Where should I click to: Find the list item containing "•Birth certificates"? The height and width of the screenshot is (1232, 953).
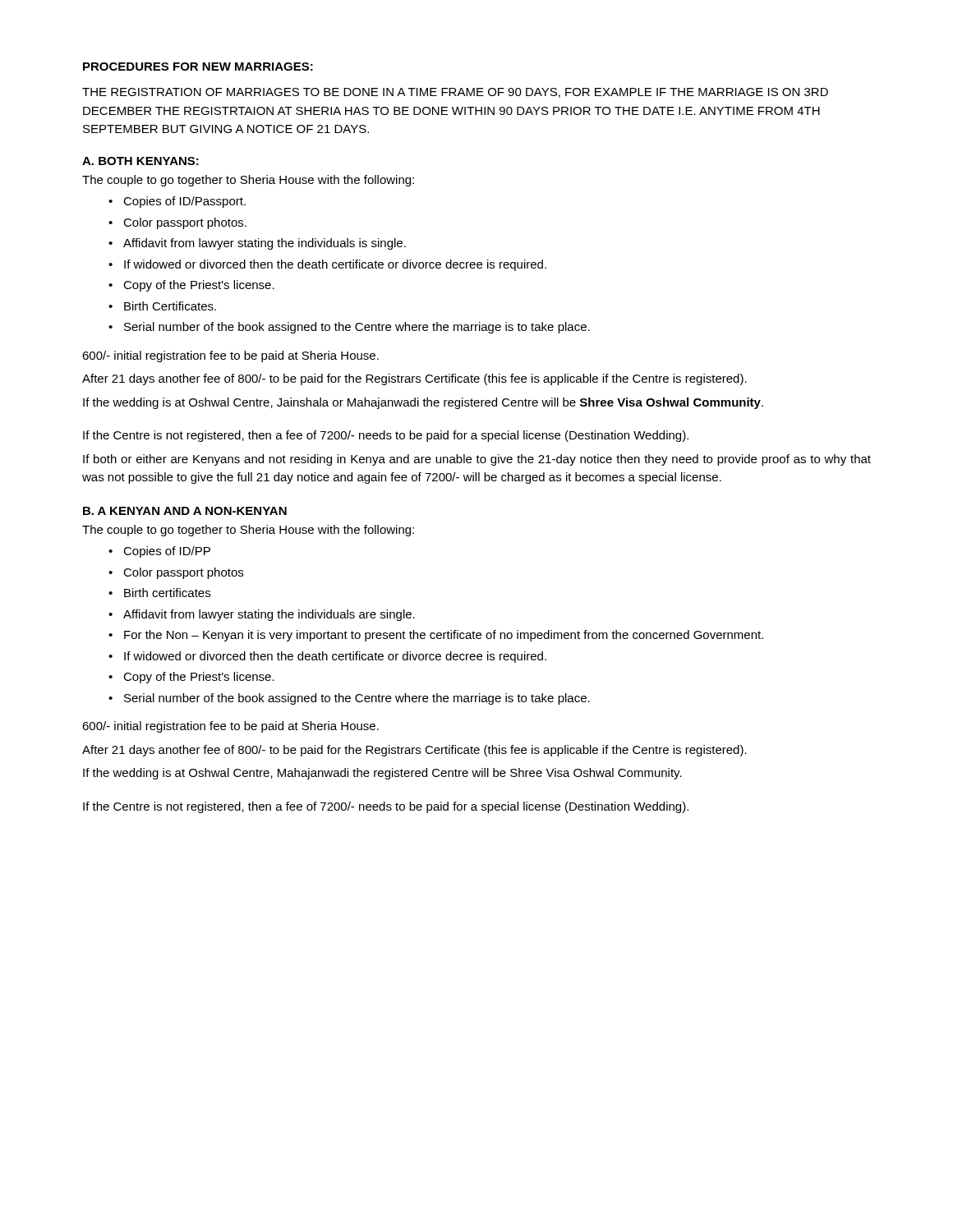pos(160,593)
